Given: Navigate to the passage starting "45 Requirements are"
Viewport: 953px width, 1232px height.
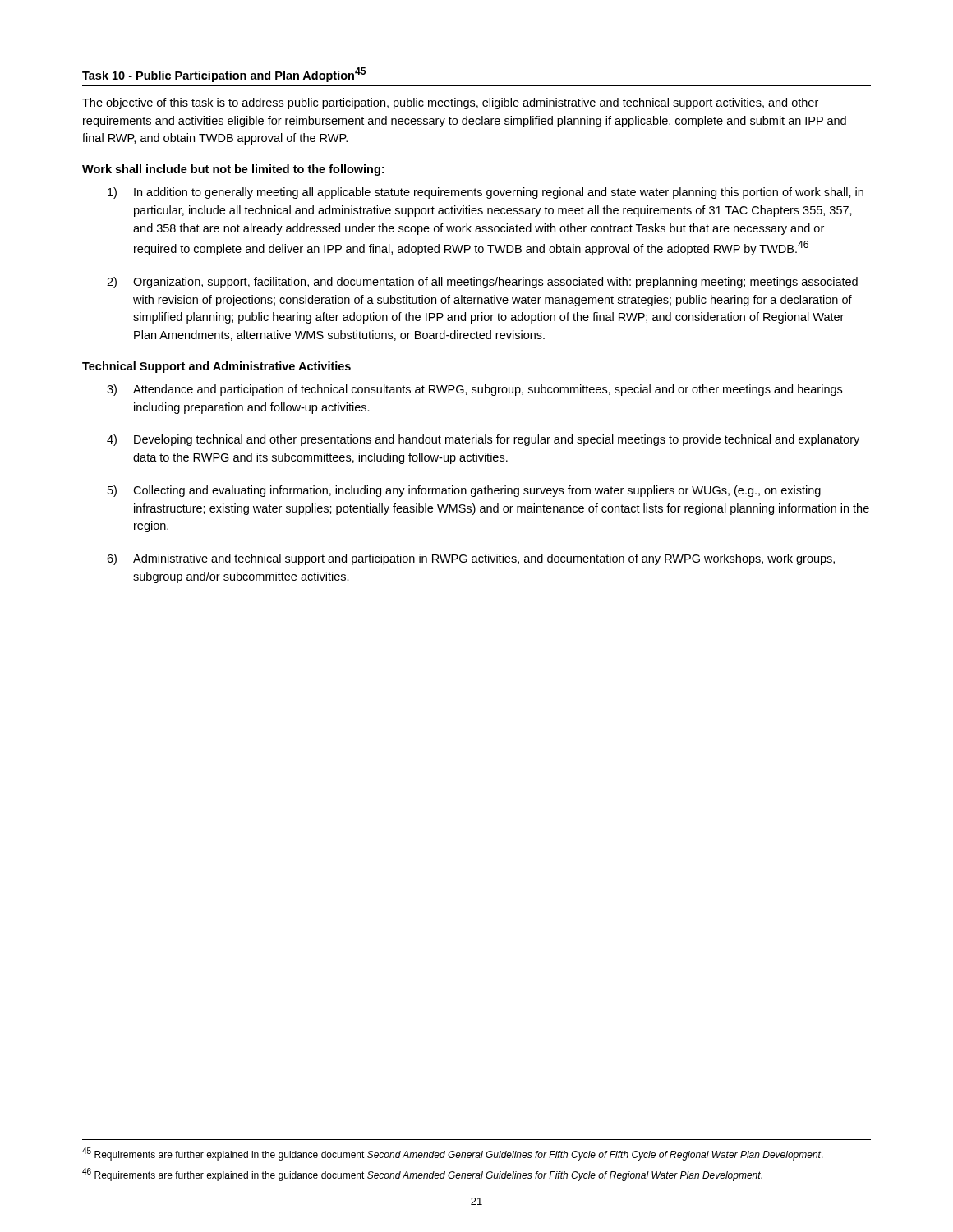Looking at the screenshot, I should pos(453,1154).
